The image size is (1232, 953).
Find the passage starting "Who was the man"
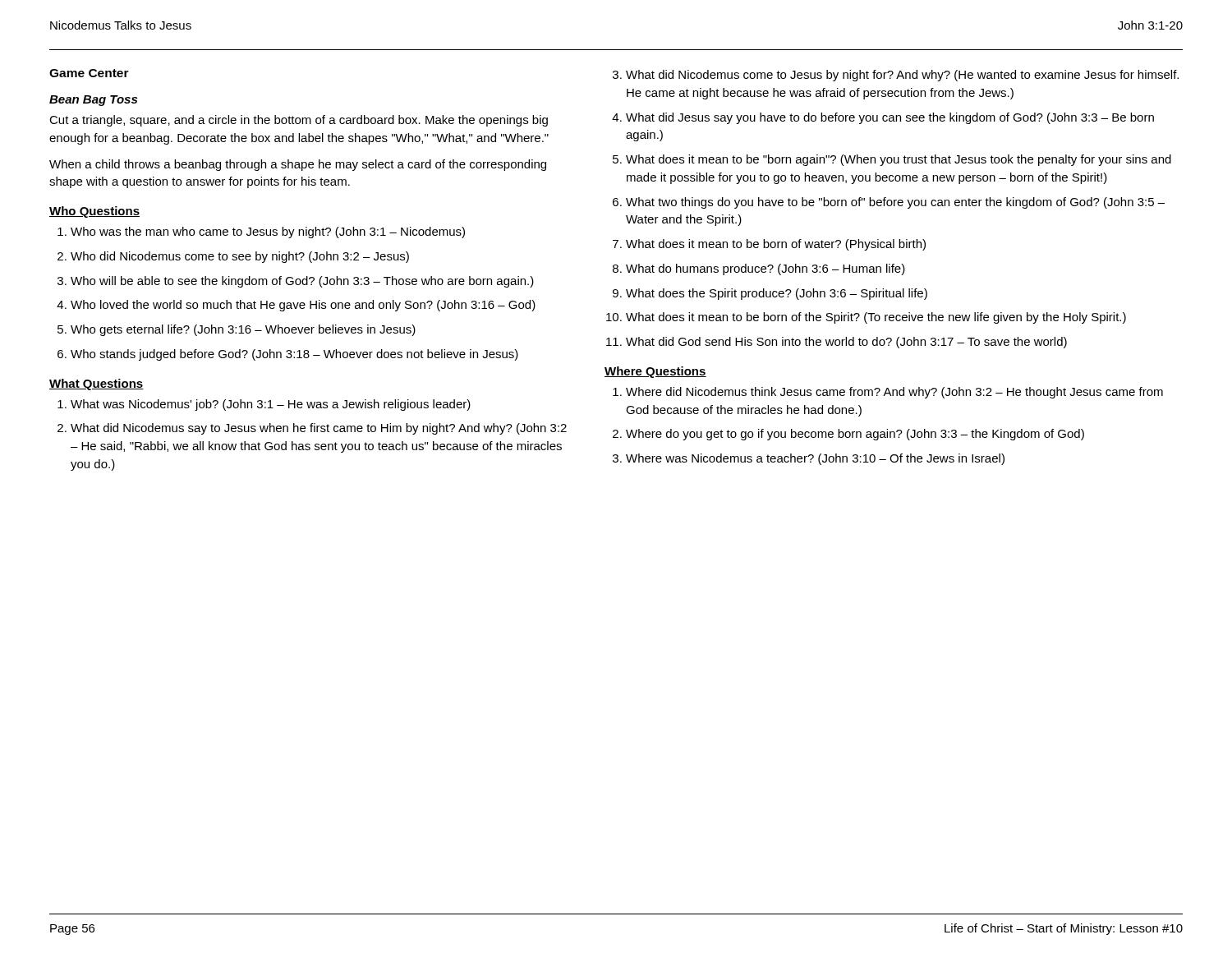click(268, 231)
